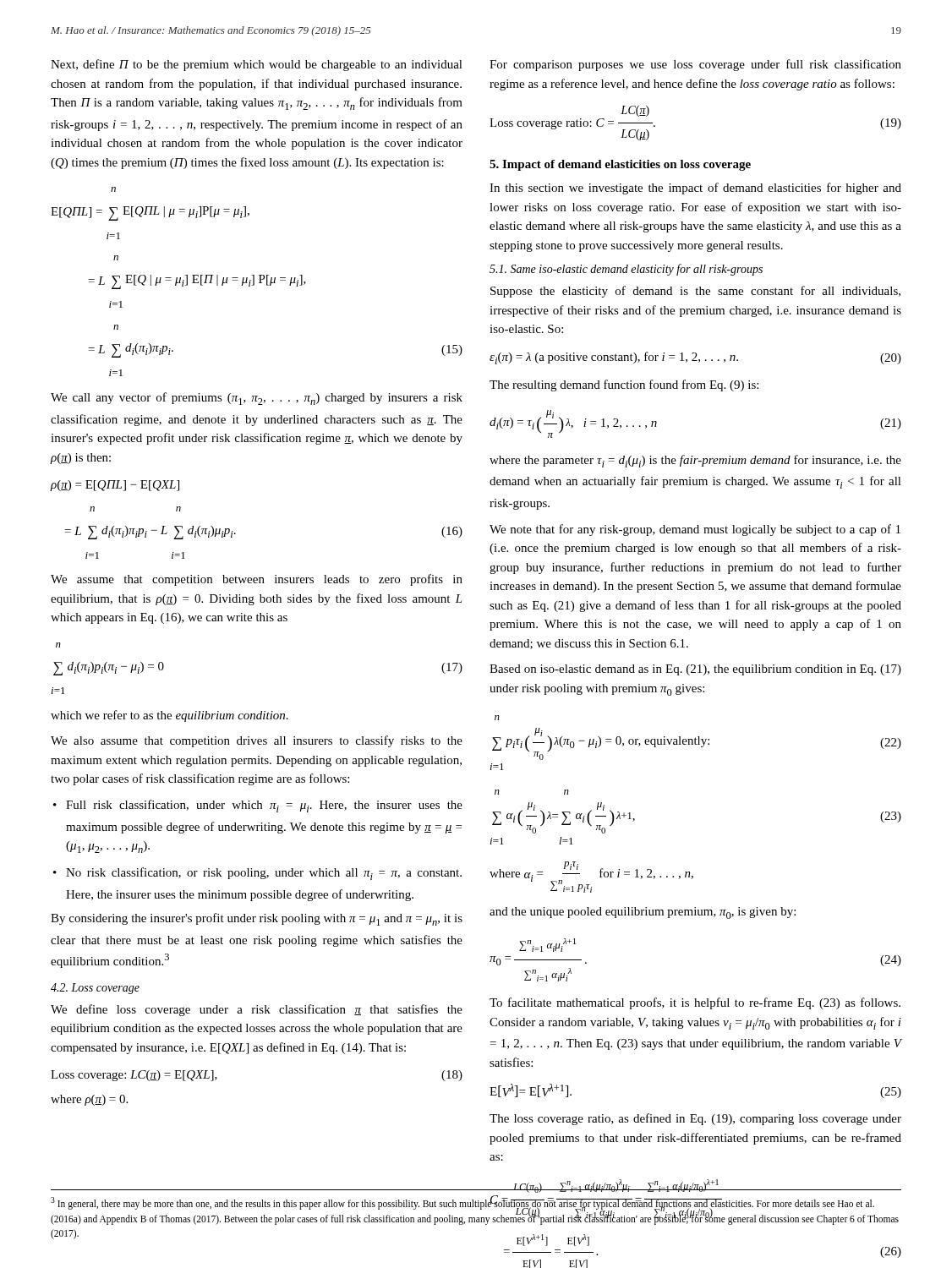Viewport: 952px width, 1268px height.
Task: Find the block on this page that starts "where the parameter τi"
Action: point(695,575)
